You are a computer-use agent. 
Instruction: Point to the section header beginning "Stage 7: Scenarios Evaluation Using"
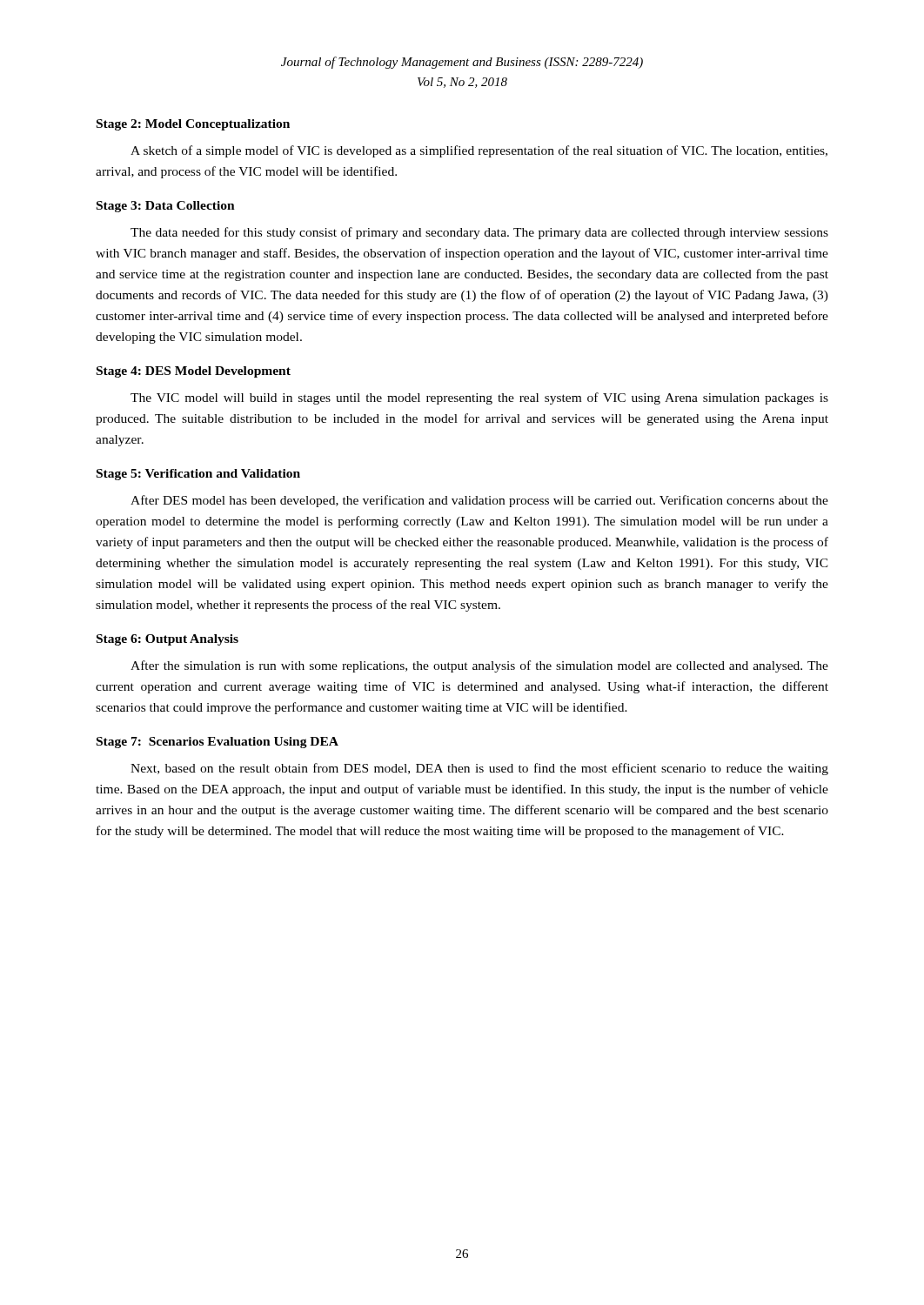[217, 741]
